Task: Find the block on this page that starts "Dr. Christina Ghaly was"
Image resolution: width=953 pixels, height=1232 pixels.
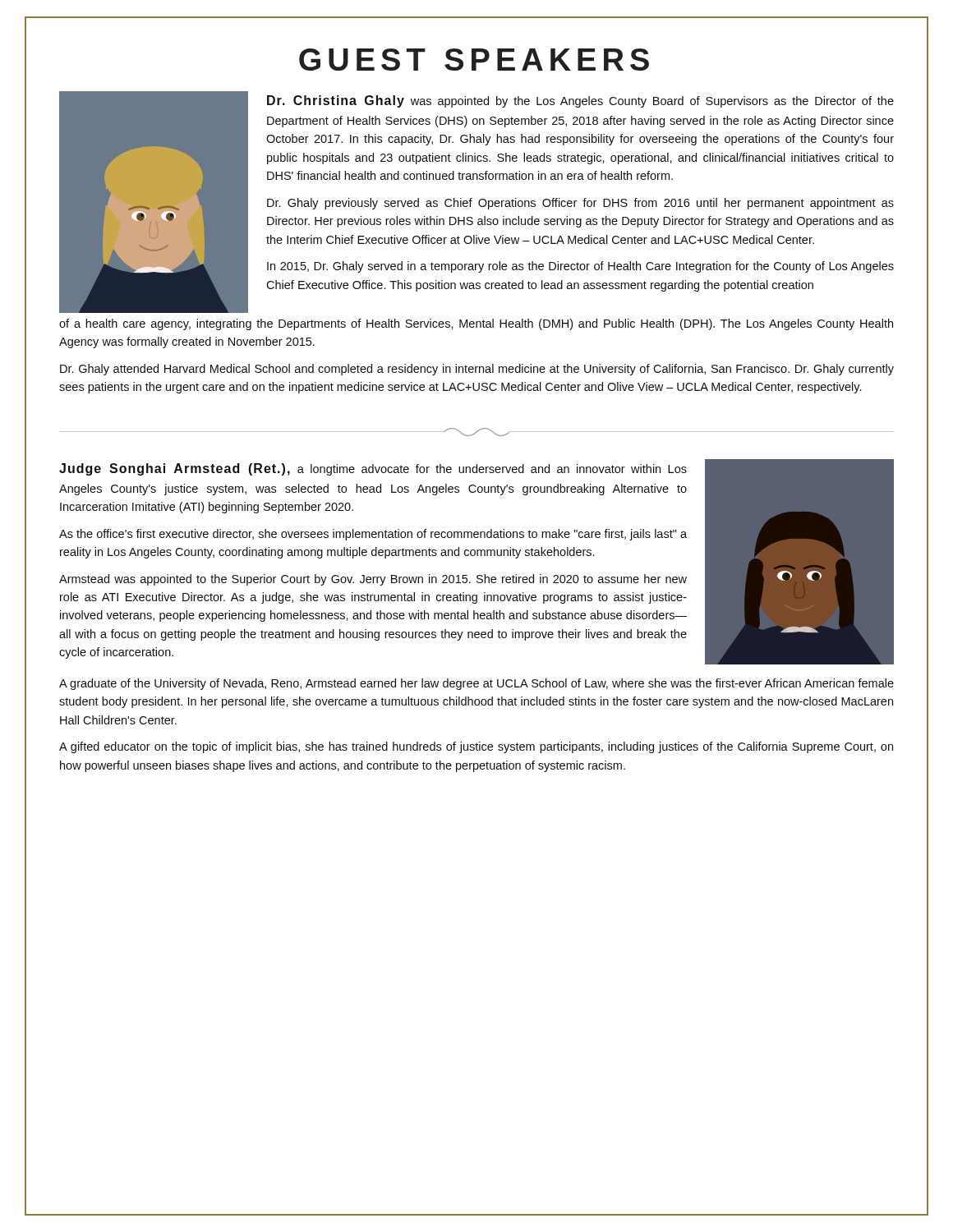Action: [580, 193]
